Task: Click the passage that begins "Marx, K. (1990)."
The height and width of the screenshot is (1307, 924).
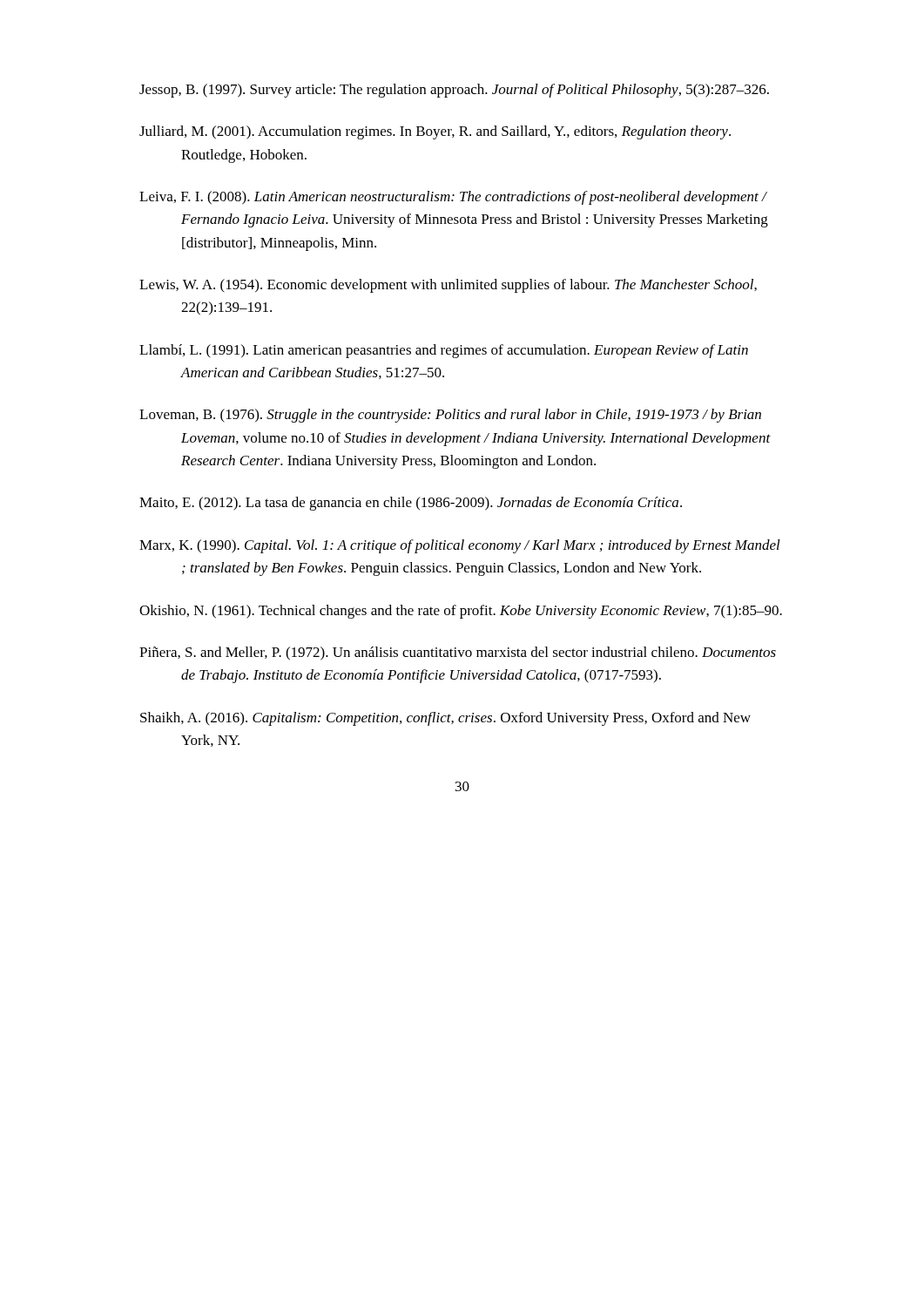Action: click(460, 556)
